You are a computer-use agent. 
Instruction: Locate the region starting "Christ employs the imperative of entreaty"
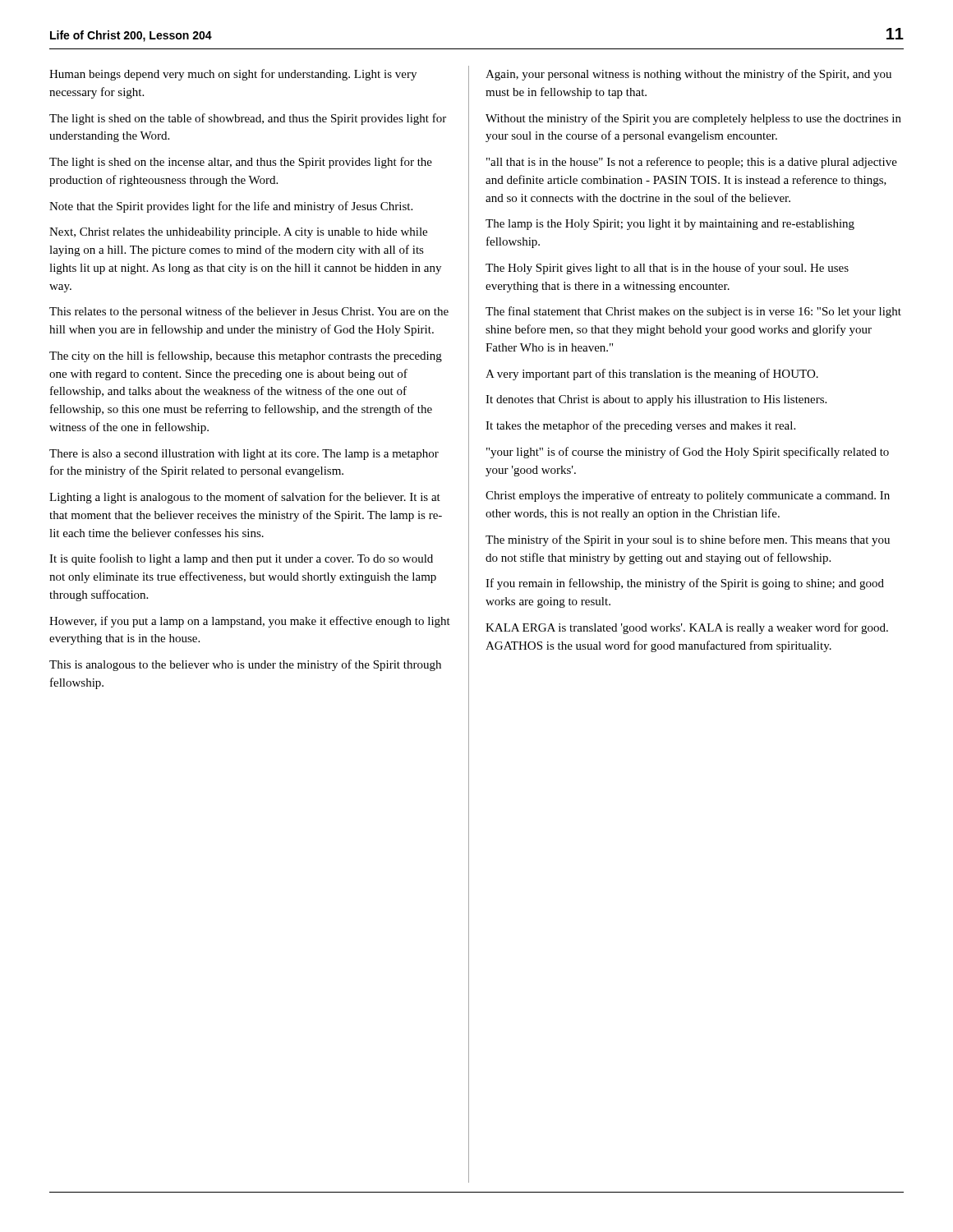coord(695,505)
